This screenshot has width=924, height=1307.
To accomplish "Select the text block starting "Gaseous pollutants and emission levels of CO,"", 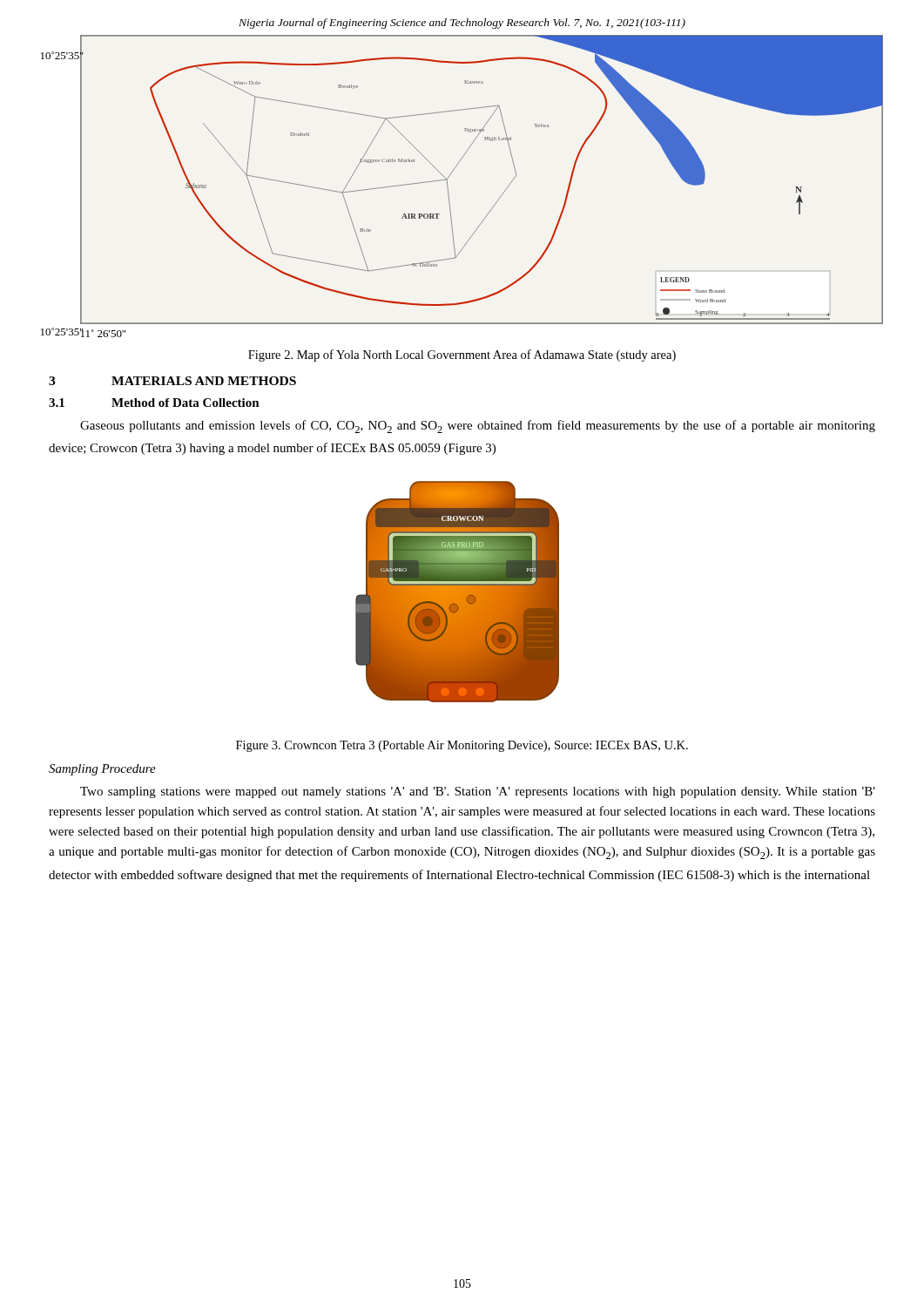I will click(x=462, y=437).
